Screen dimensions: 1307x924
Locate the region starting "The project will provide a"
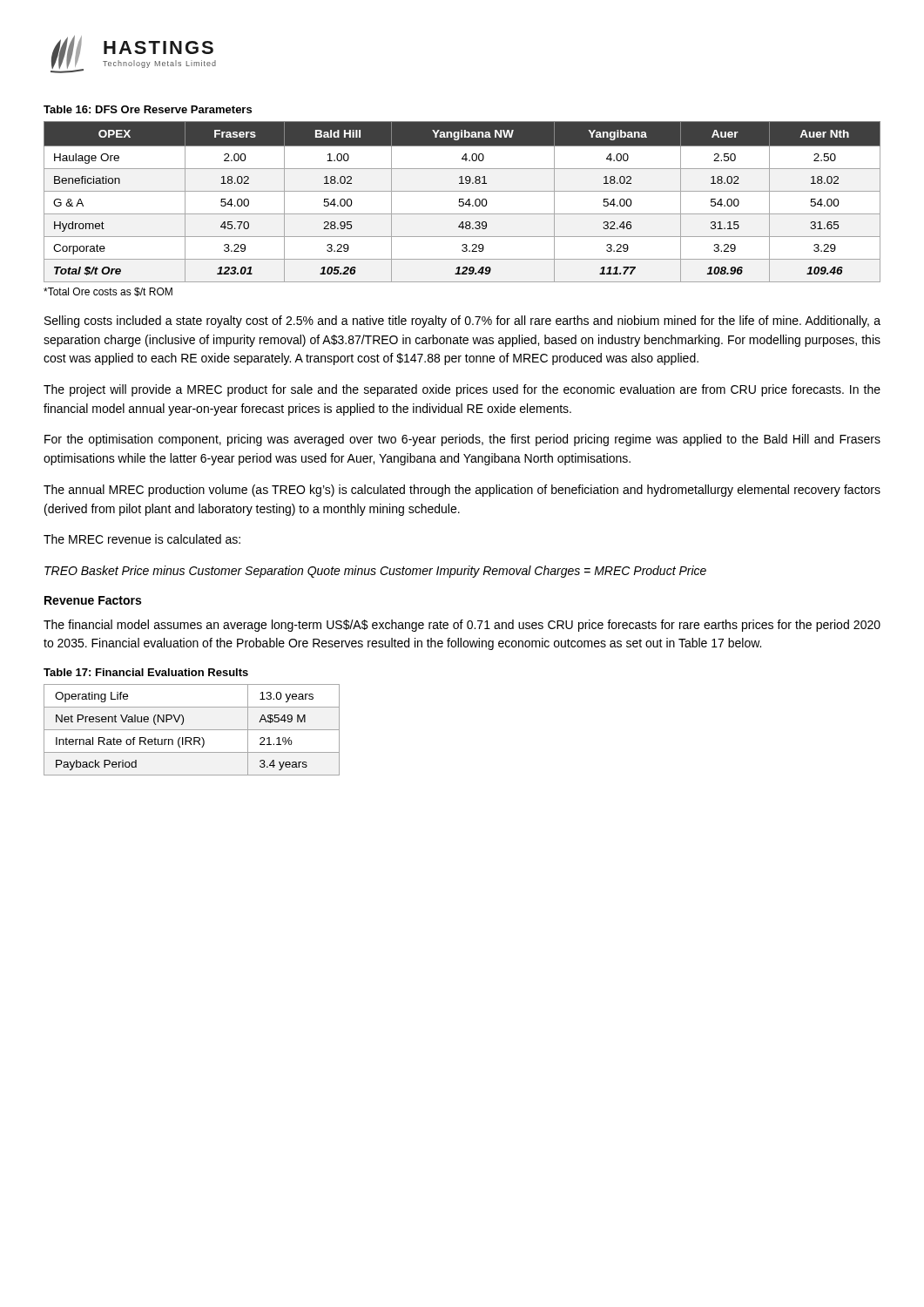tap(462, 399)
